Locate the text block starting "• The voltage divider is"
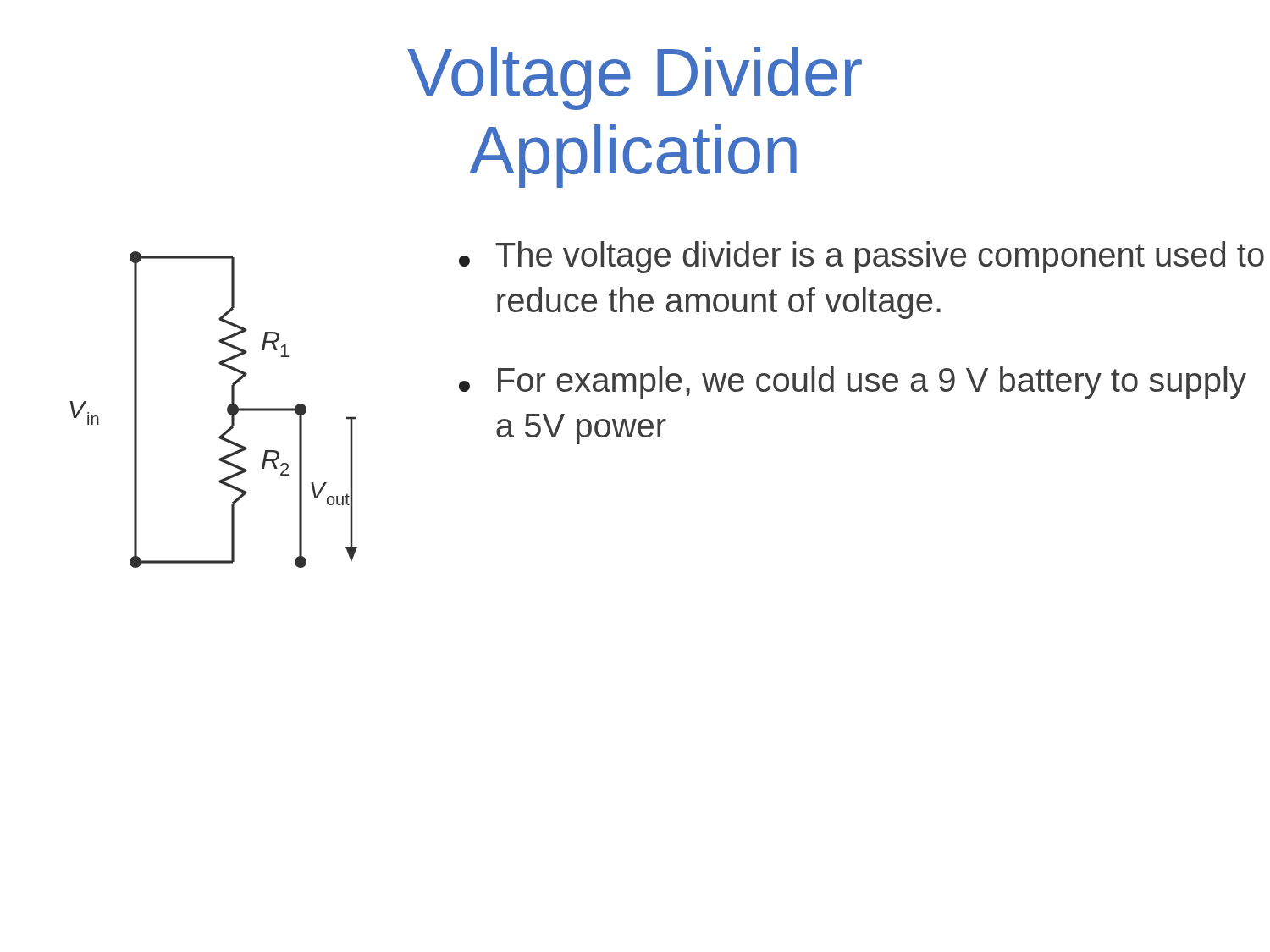This screenshot has width=1270, height=952. coord(864,278)
